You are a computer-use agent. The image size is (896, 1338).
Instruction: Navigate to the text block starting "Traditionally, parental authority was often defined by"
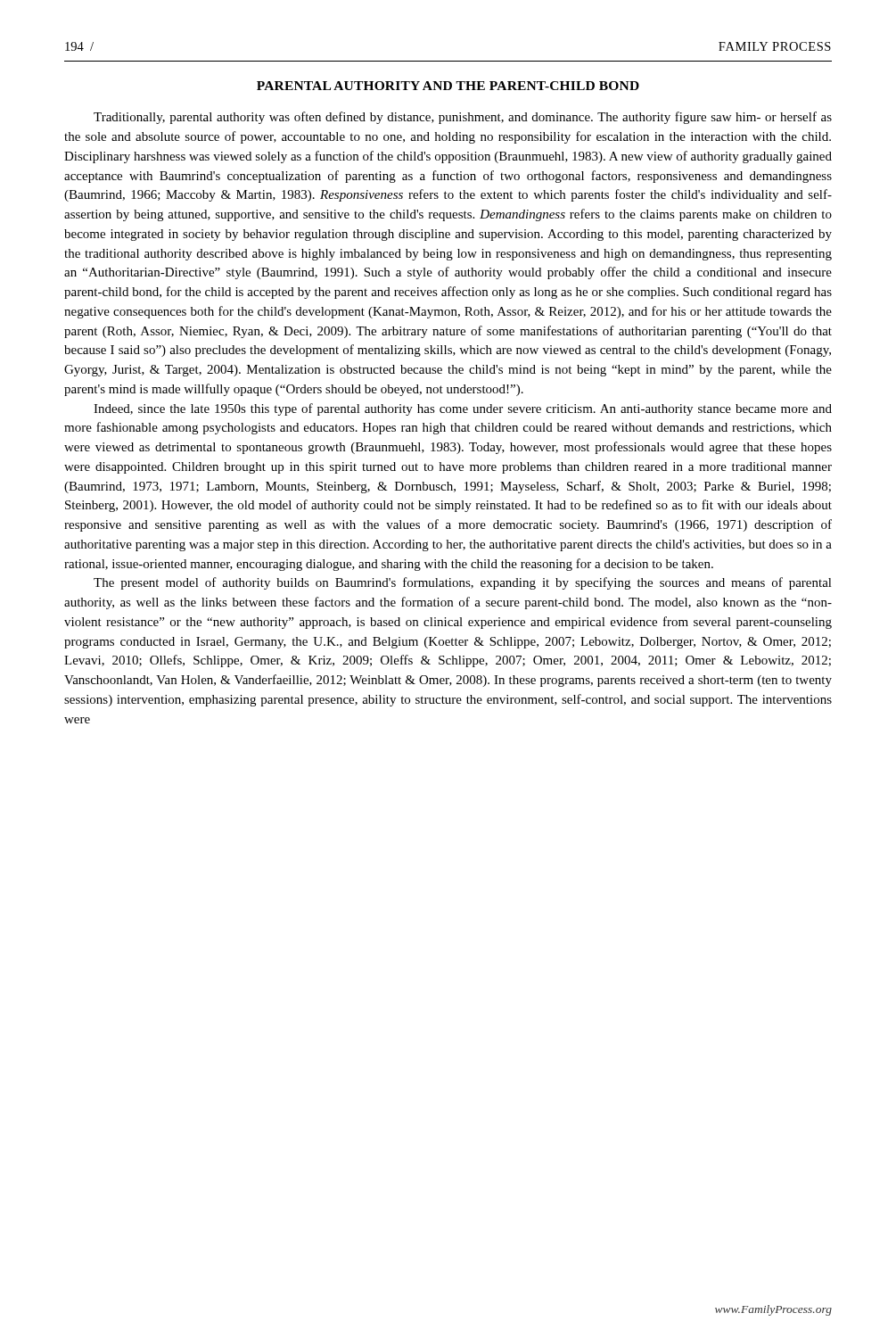[448, 254]
